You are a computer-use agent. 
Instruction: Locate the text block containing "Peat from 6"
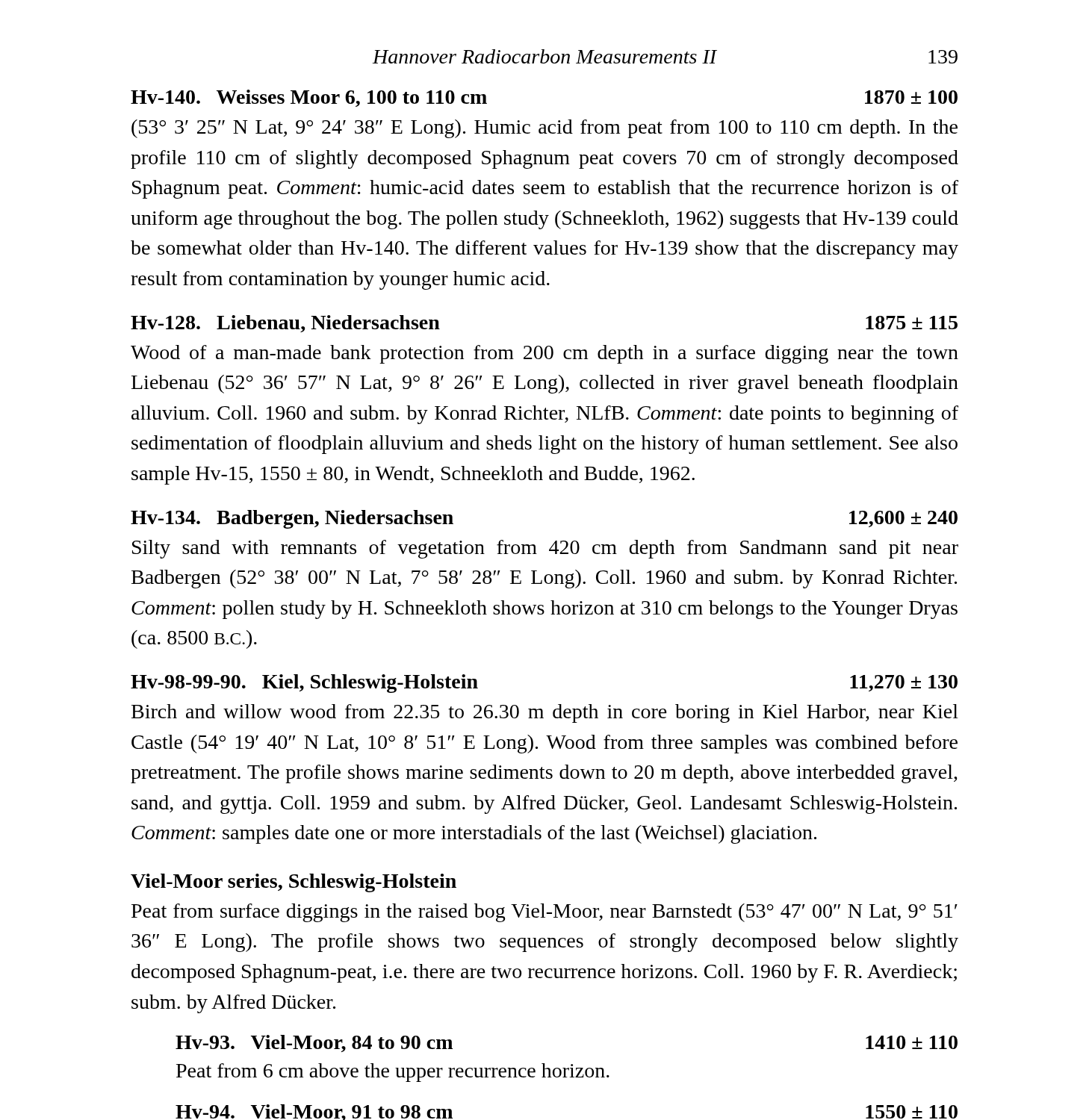click(x=393, y=1071)
